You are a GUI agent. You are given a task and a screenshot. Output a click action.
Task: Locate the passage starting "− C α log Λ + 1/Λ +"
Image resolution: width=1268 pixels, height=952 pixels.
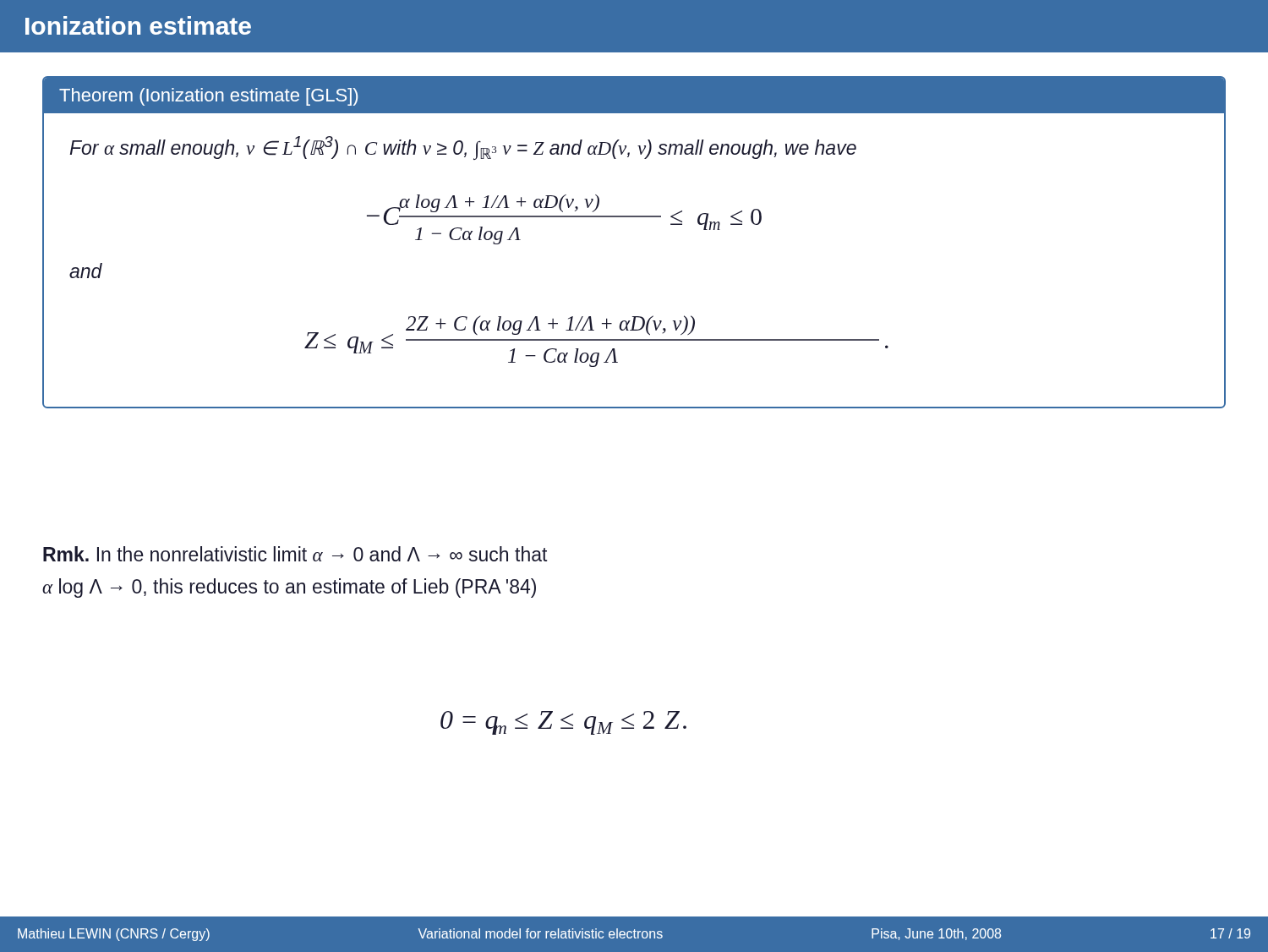634,215
